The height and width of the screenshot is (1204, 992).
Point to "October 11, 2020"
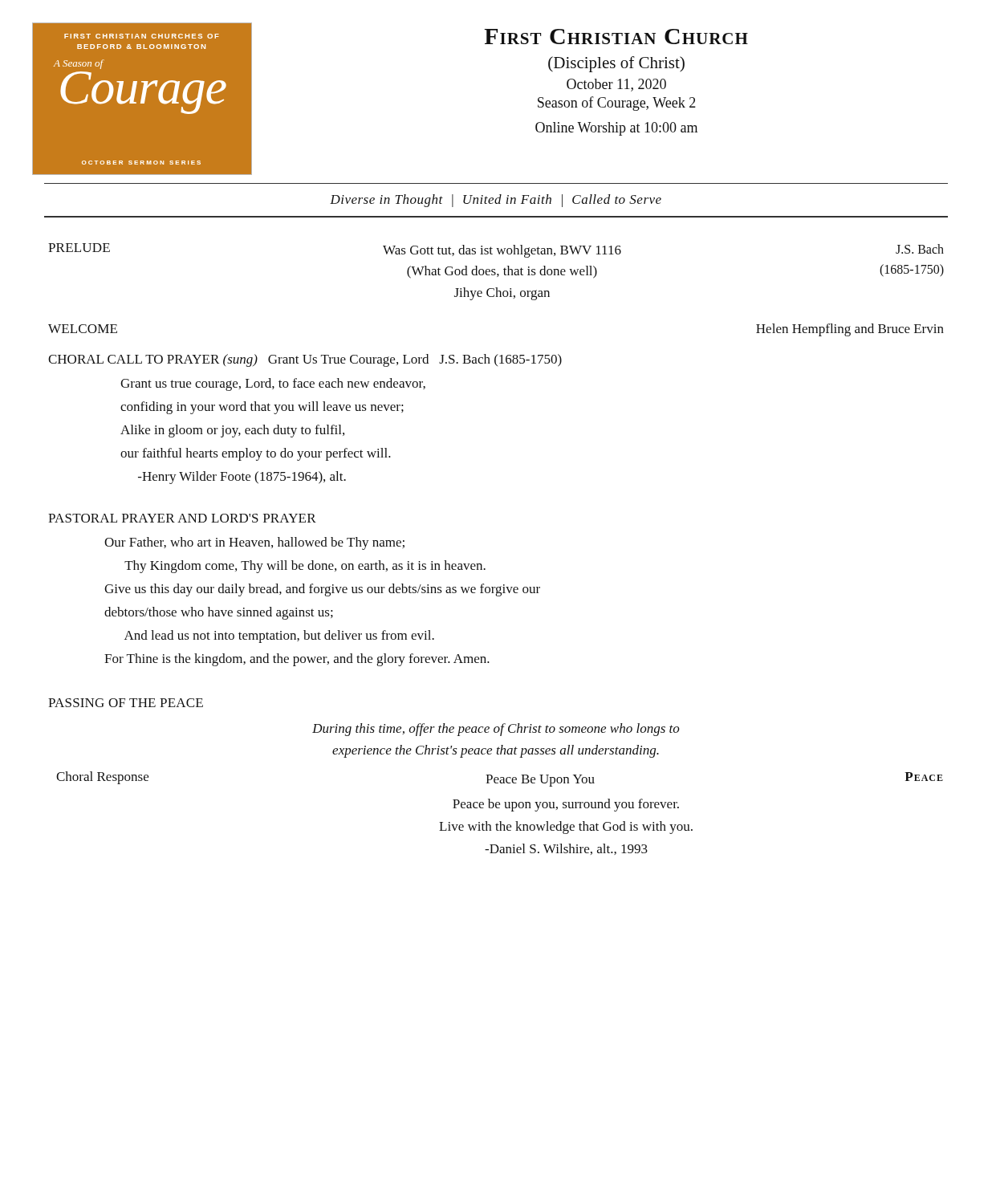tap(616, 84)
